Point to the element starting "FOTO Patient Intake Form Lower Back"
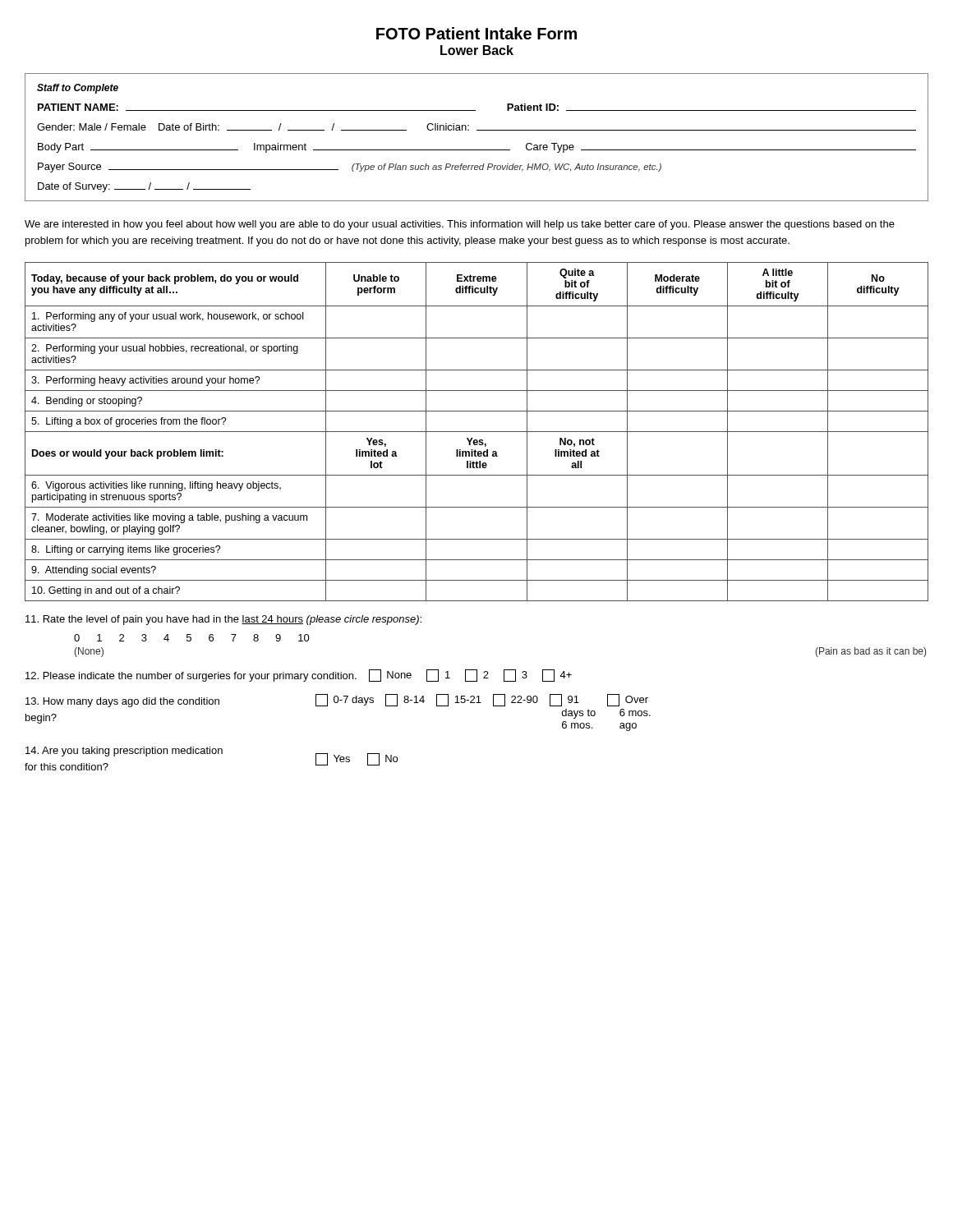The height and width of the screenshot is (1232, 953). coord(476,41)
